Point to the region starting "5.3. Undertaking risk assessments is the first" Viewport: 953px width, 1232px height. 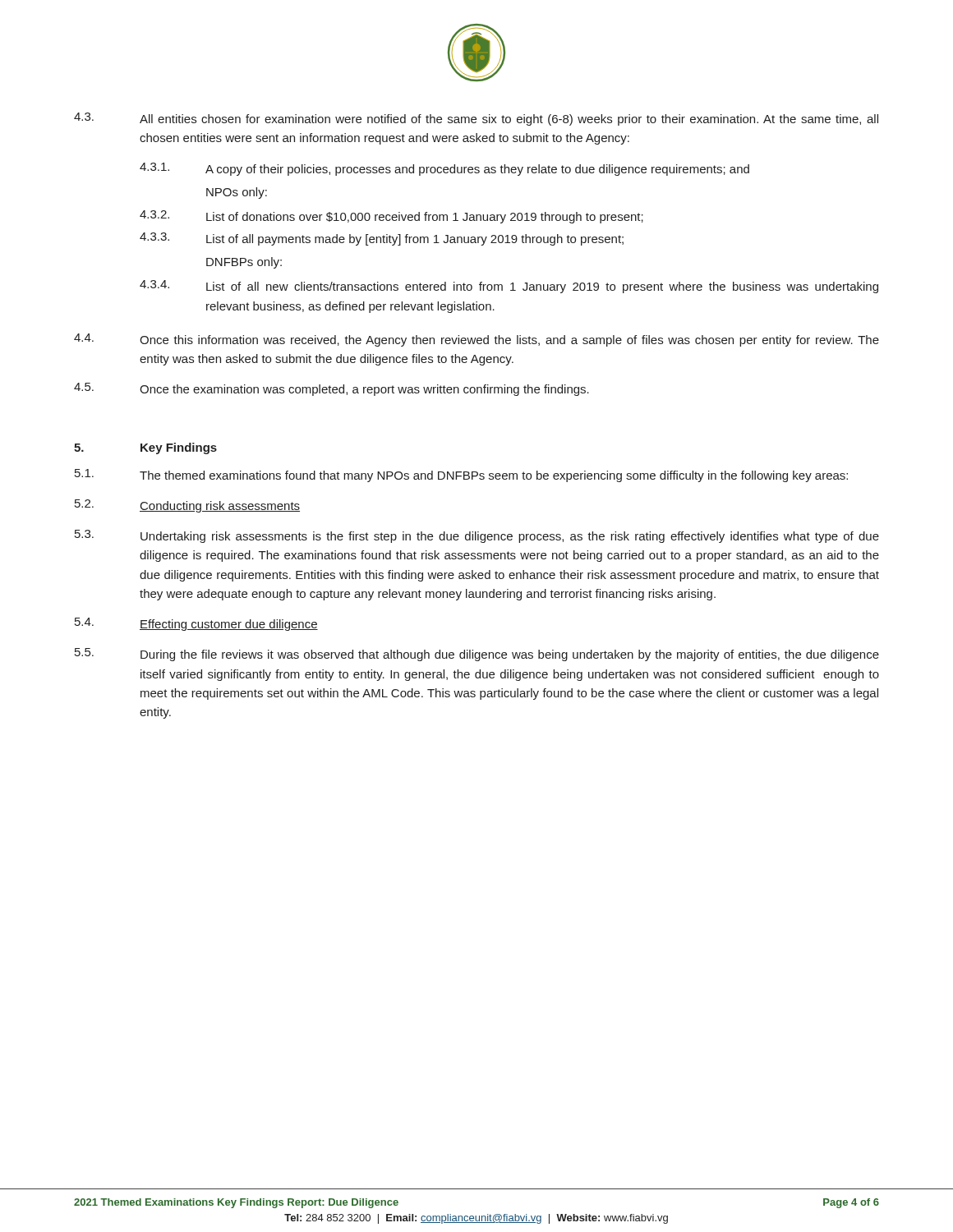pyautogui.click(x=476, y=565)
